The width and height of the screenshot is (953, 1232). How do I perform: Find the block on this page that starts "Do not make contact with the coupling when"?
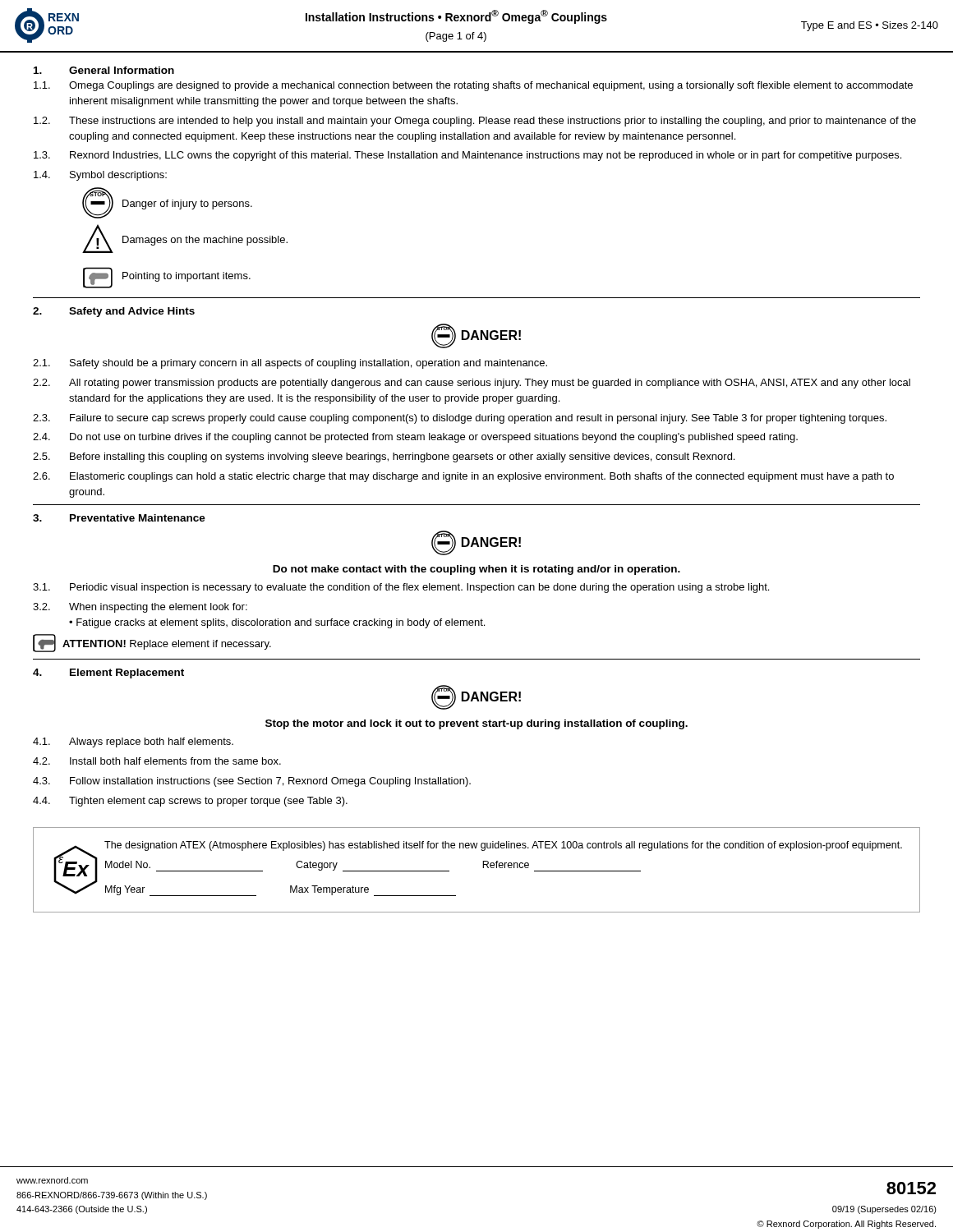476,569
